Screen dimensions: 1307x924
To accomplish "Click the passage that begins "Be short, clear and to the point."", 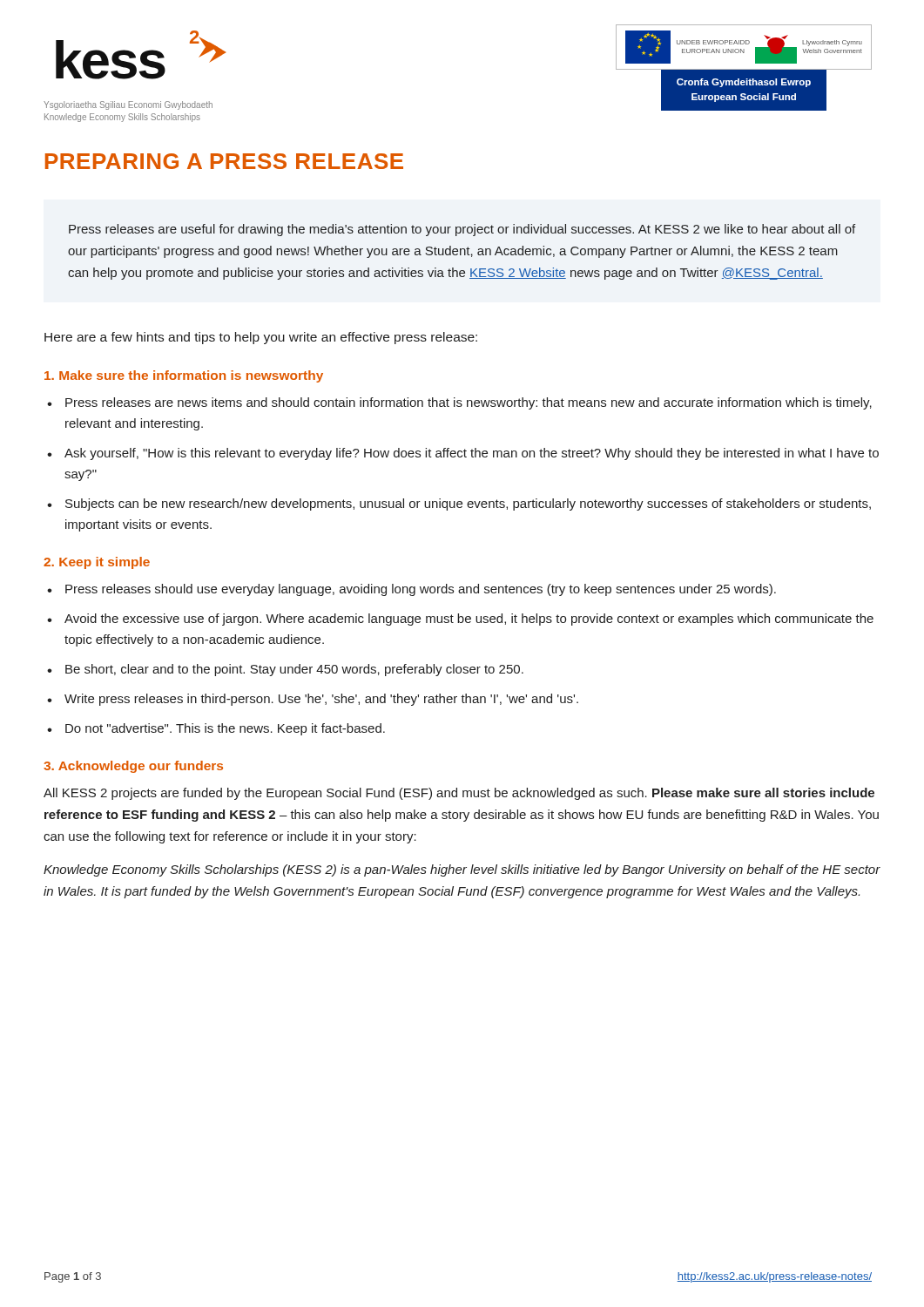I will coord(294,669).
